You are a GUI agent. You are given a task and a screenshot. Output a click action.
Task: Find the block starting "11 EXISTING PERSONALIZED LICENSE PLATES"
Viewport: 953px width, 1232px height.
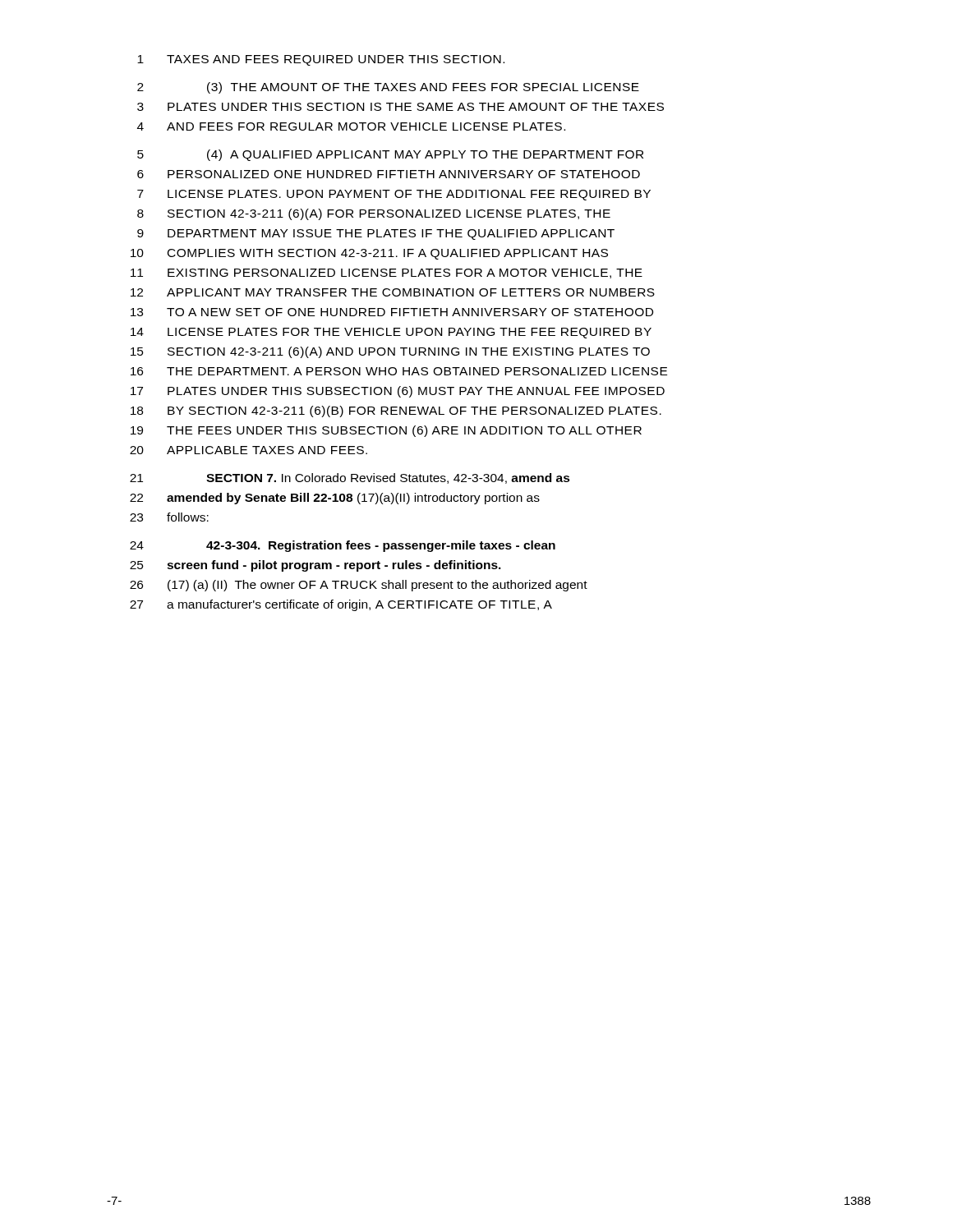pyautogui.click(x=489, y=273)
